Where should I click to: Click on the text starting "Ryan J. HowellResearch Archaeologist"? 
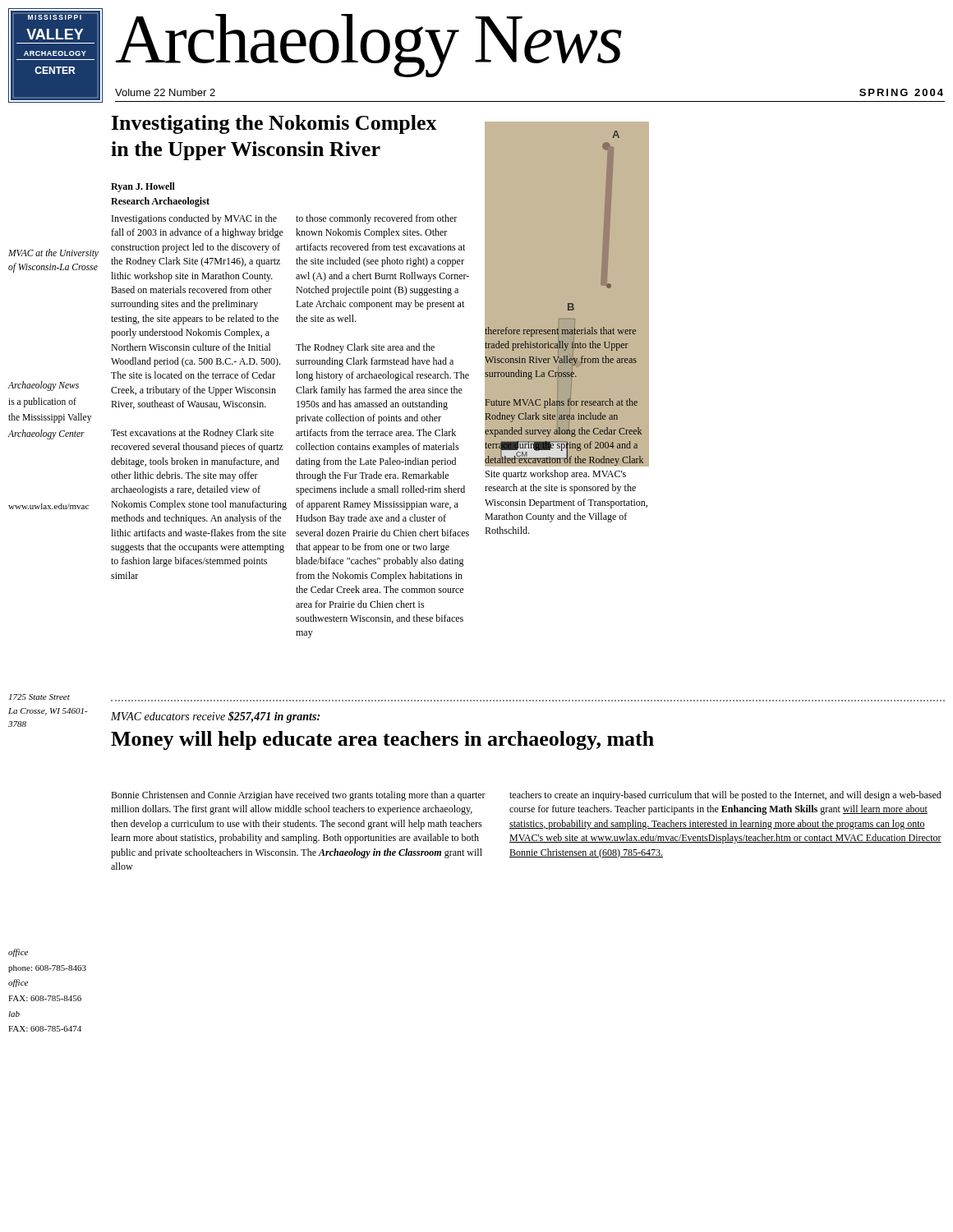point(201,194)
